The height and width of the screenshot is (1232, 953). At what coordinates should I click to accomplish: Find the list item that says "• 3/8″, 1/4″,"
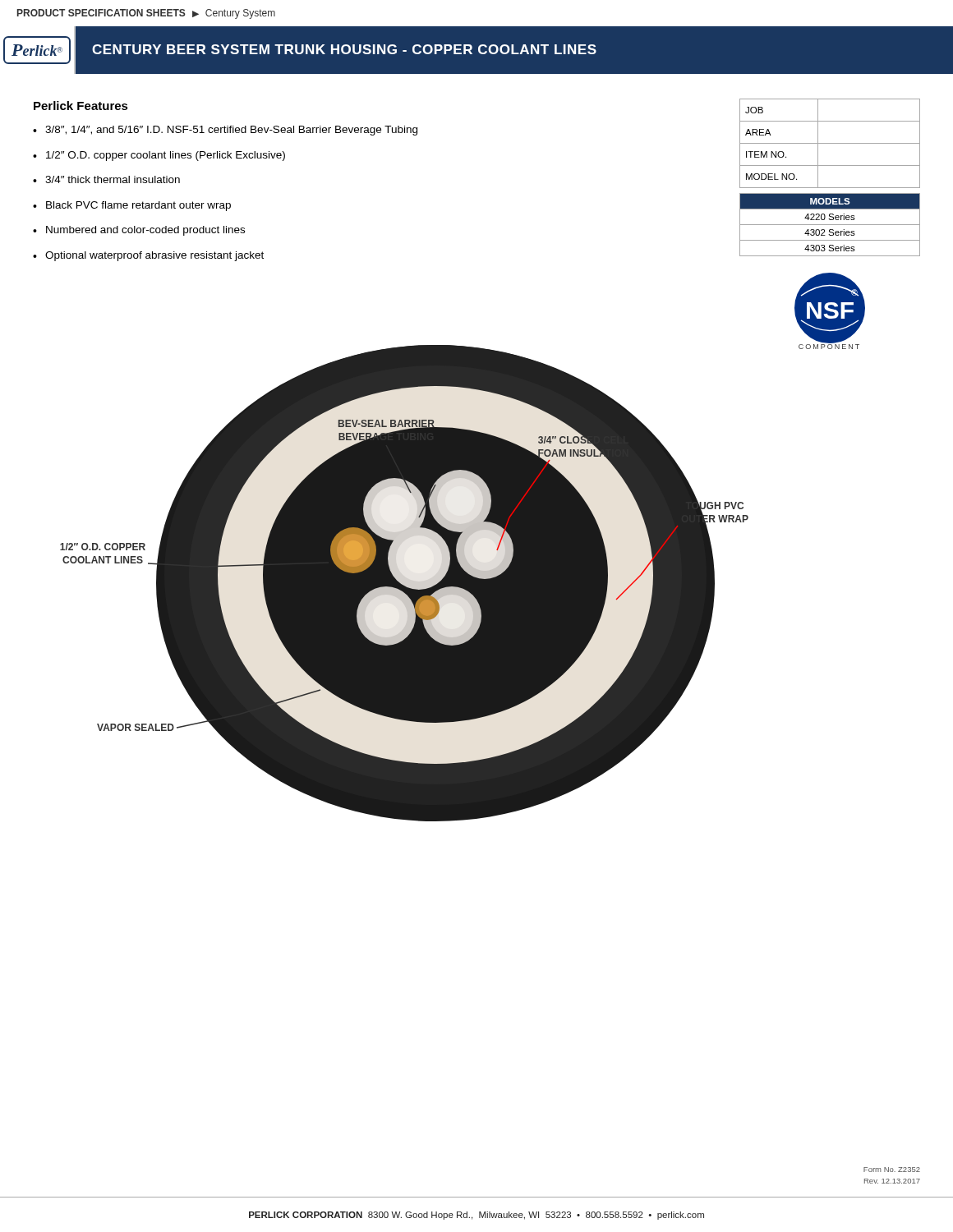226,131
